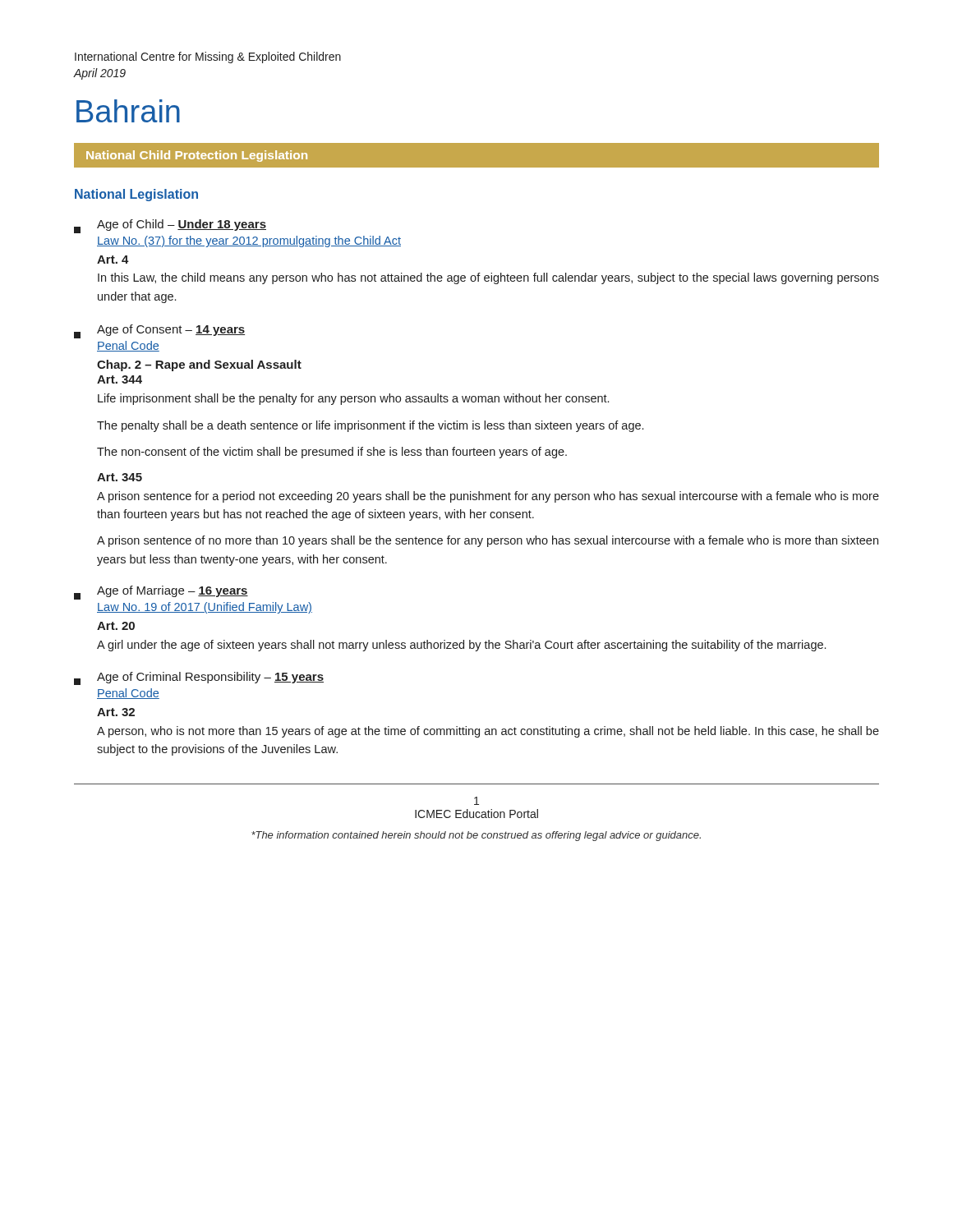Select the section header that reads "National Legislation"
Image resolution: width=953 pixels, height=1232 pixels.
click(136, 194)
